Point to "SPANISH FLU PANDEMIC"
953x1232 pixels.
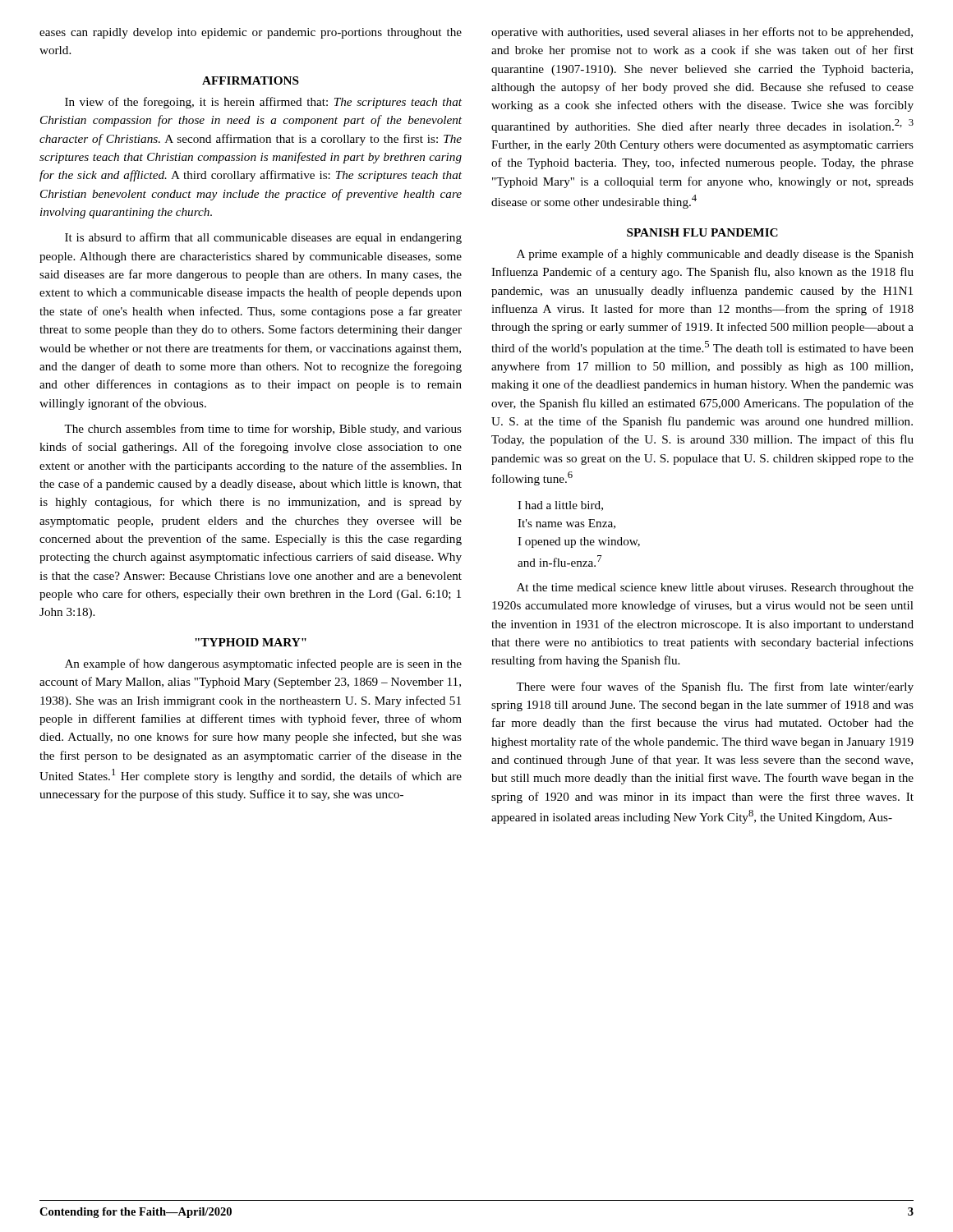coord(702,232)
